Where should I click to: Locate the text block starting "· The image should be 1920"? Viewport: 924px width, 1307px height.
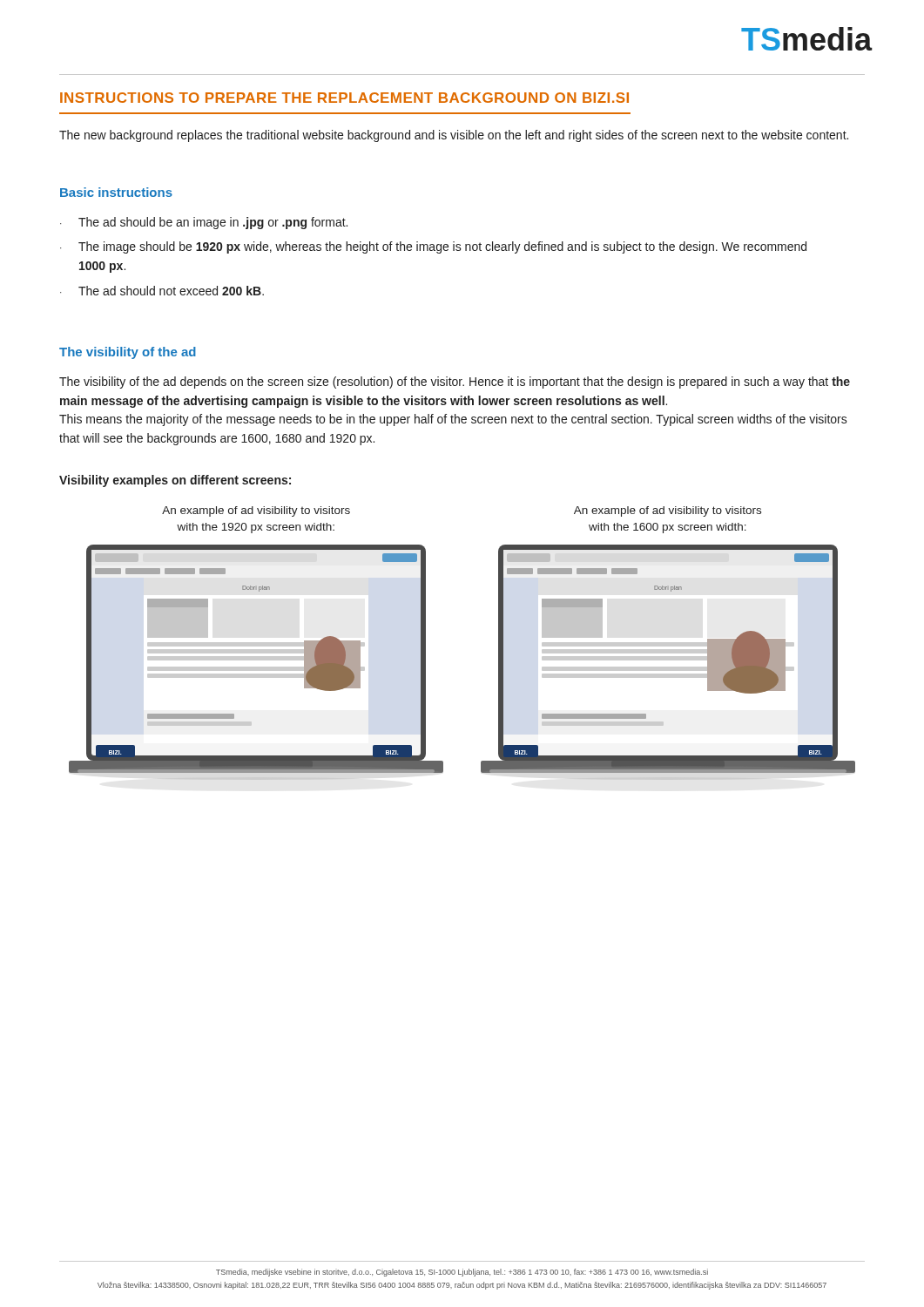click(x=438, y=257)
